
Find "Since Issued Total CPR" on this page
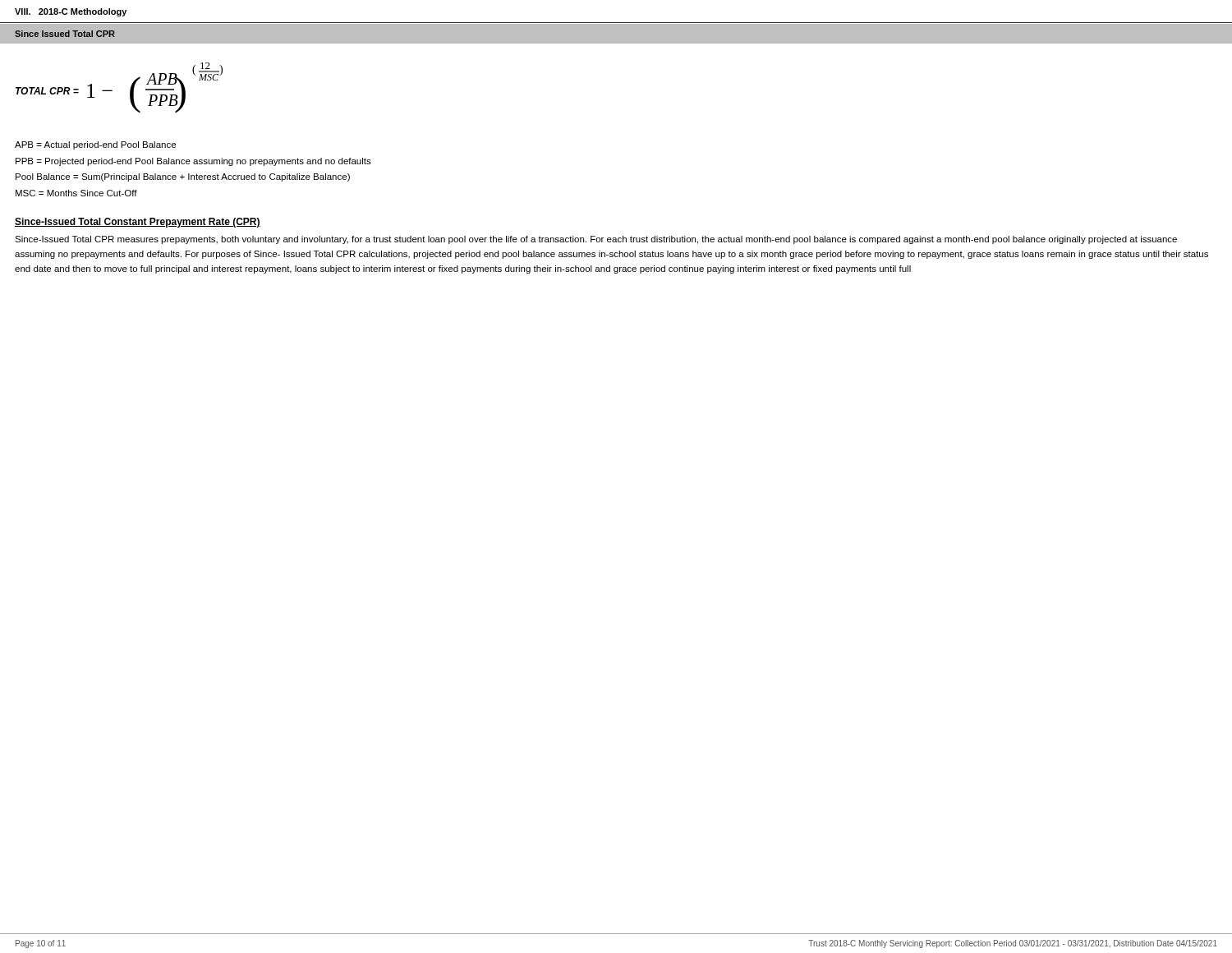(x=65, y=34)
